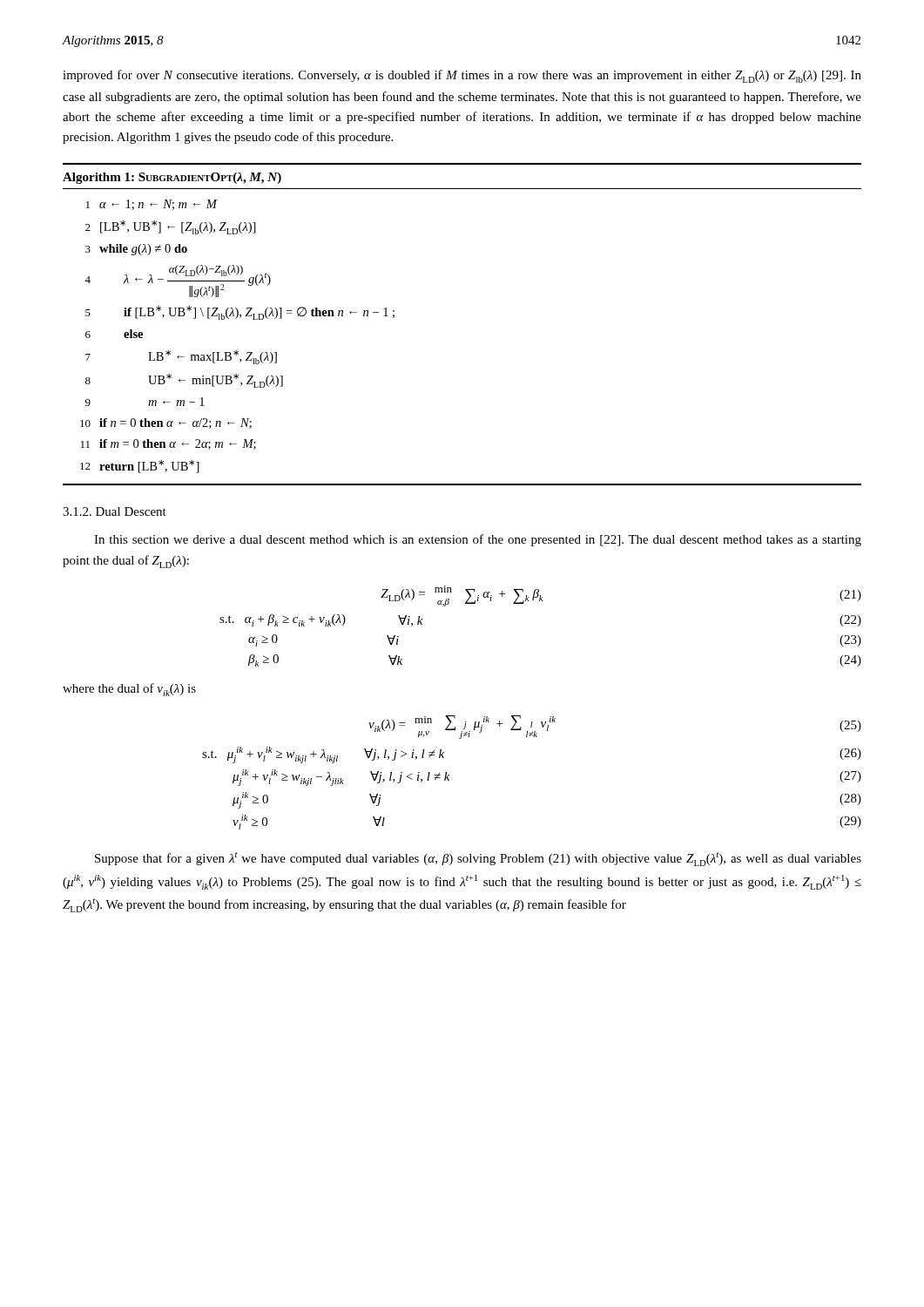
Task: Find the block on this page that starts "improved for over N consecutive iterations."
Action: [462, 107]
